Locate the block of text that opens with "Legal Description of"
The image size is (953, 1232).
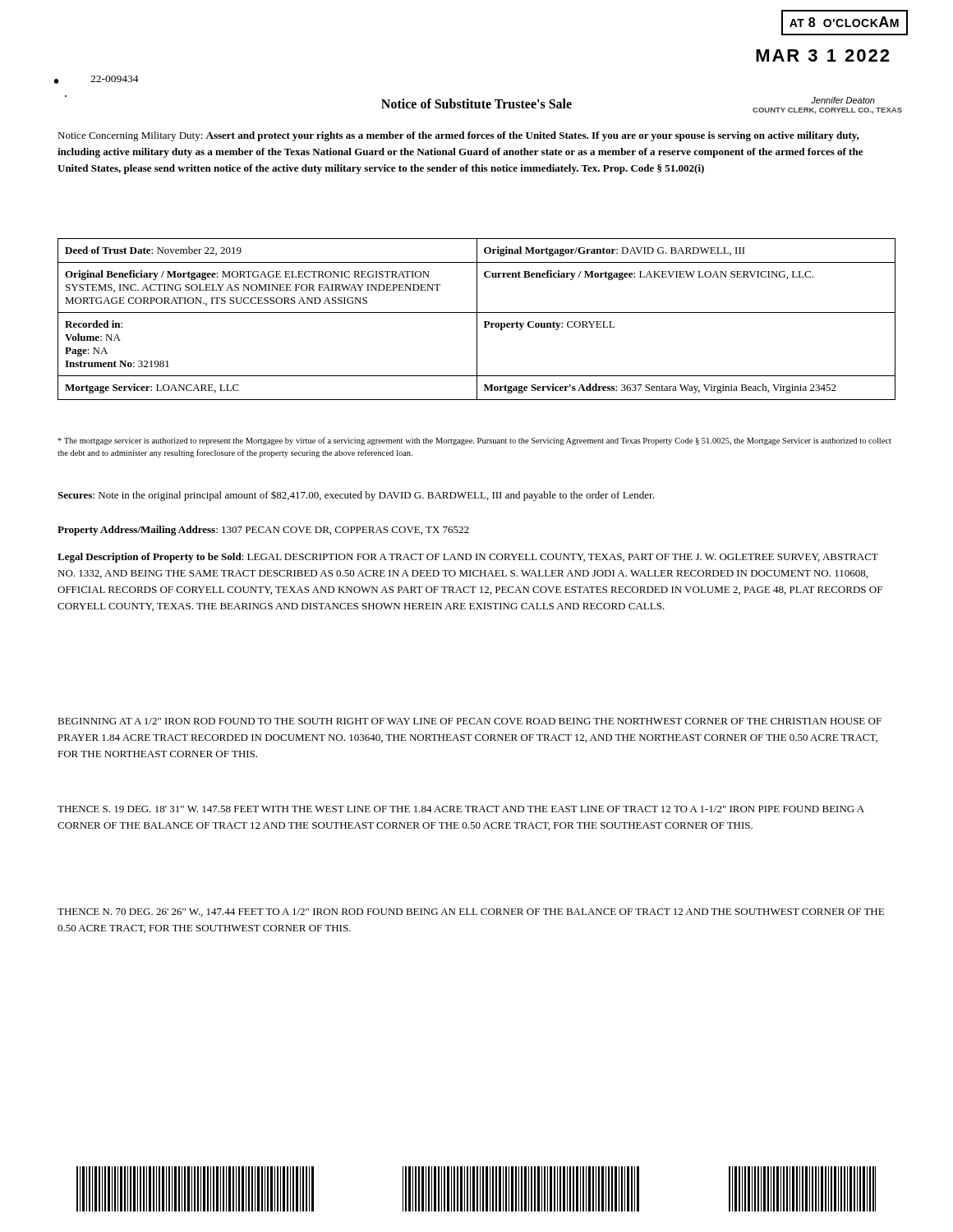point(470,581)
